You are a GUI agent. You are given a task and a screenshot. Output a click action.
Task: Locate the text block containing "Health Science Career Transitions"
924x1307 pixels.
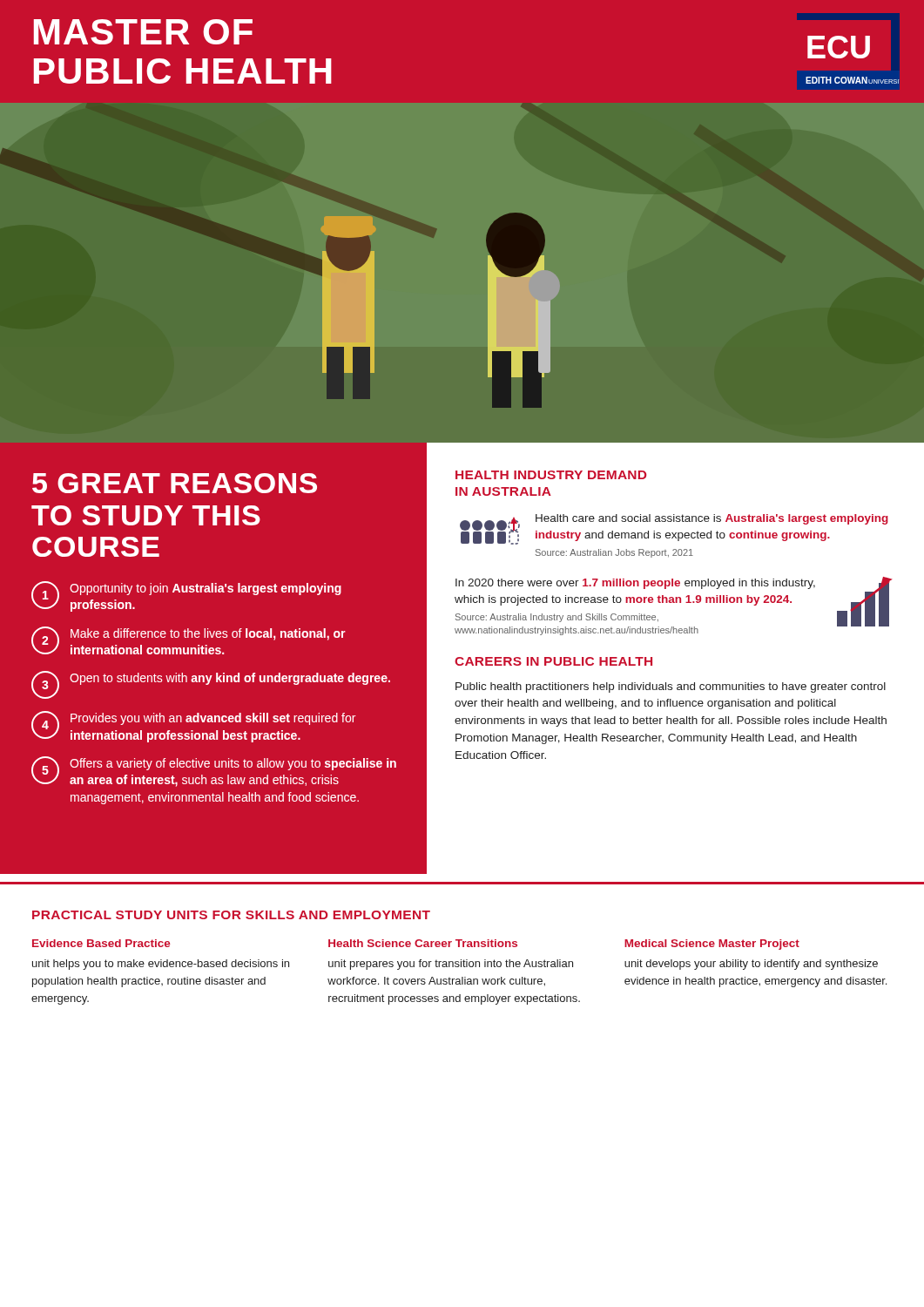coord(462,971)
